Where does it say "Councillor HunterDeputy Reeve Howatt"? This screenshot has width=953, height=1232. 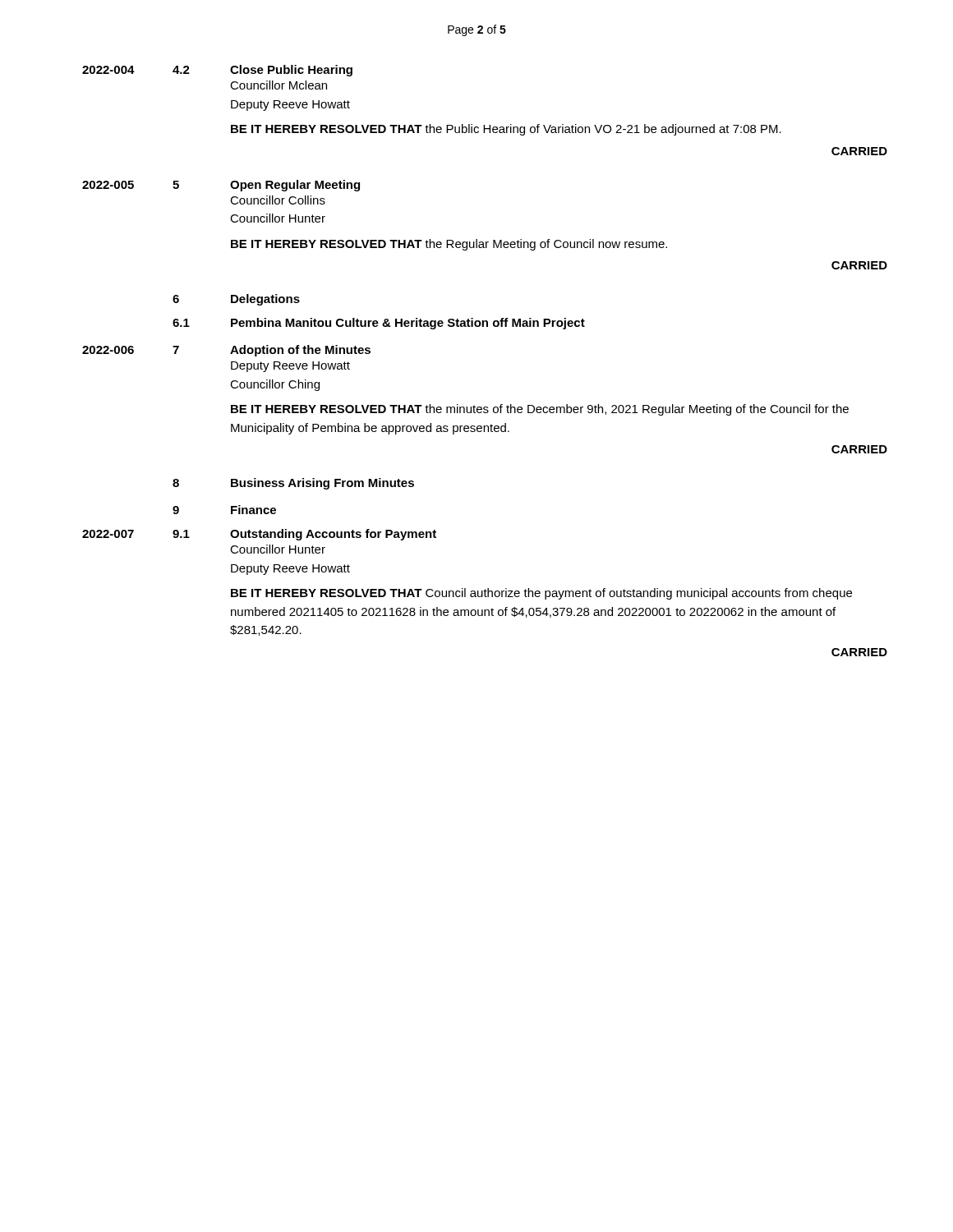[290, 558]
